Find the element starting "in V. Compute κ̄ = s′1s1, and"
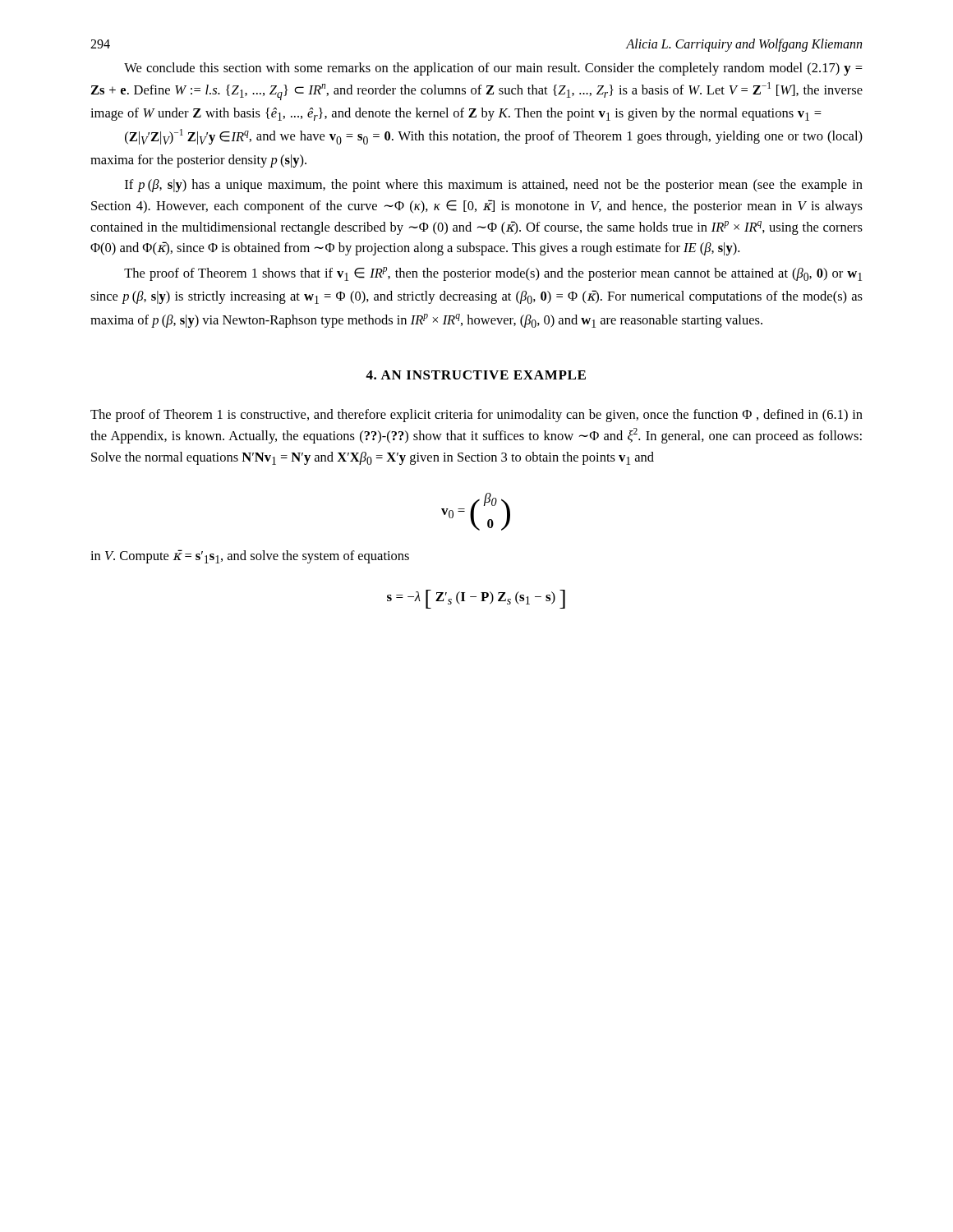This screenshot has height=1232, width=953. pyautogui.click(x=250, y=556)
